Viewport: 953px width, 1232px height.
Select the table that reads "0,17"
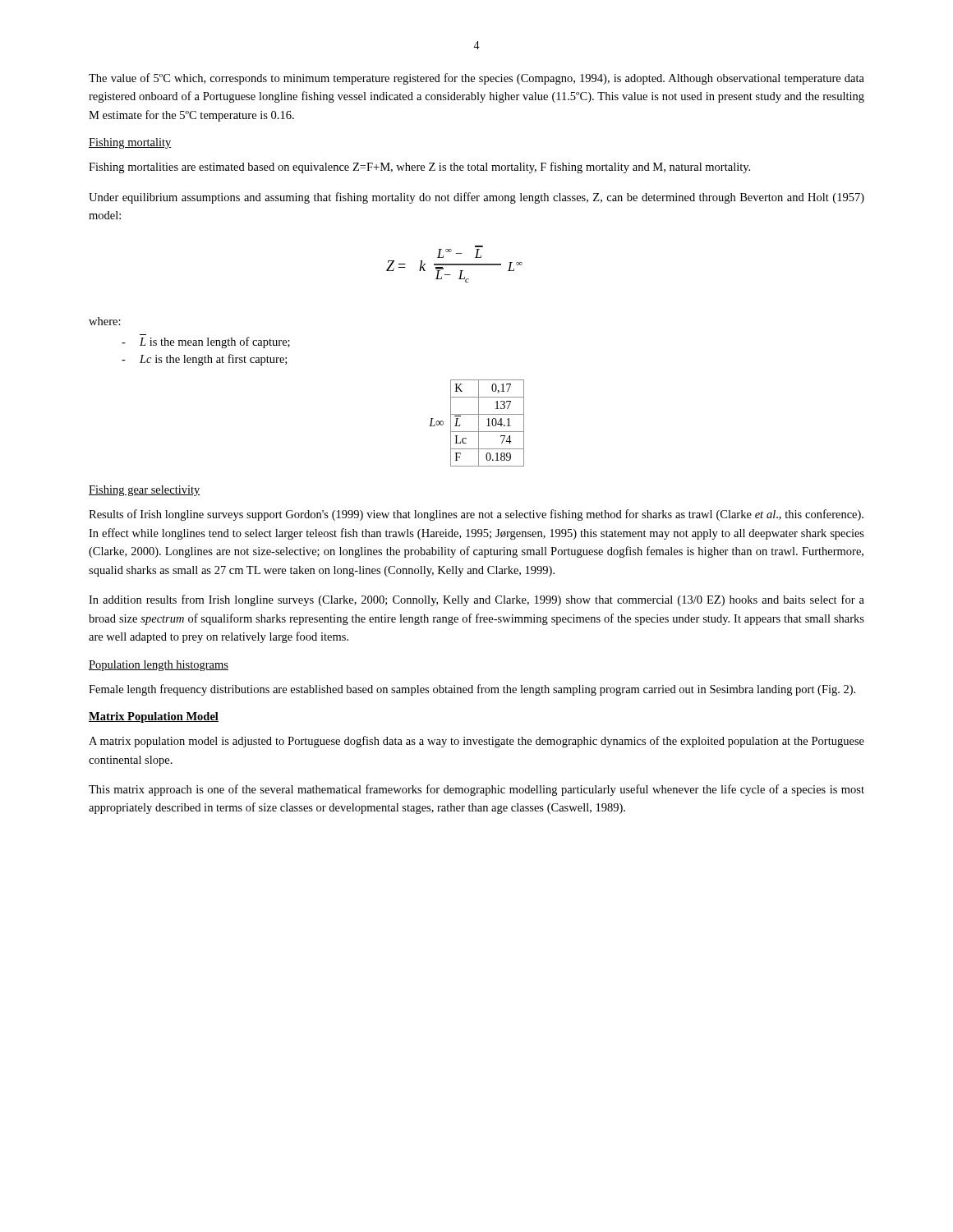click(476, 423)
